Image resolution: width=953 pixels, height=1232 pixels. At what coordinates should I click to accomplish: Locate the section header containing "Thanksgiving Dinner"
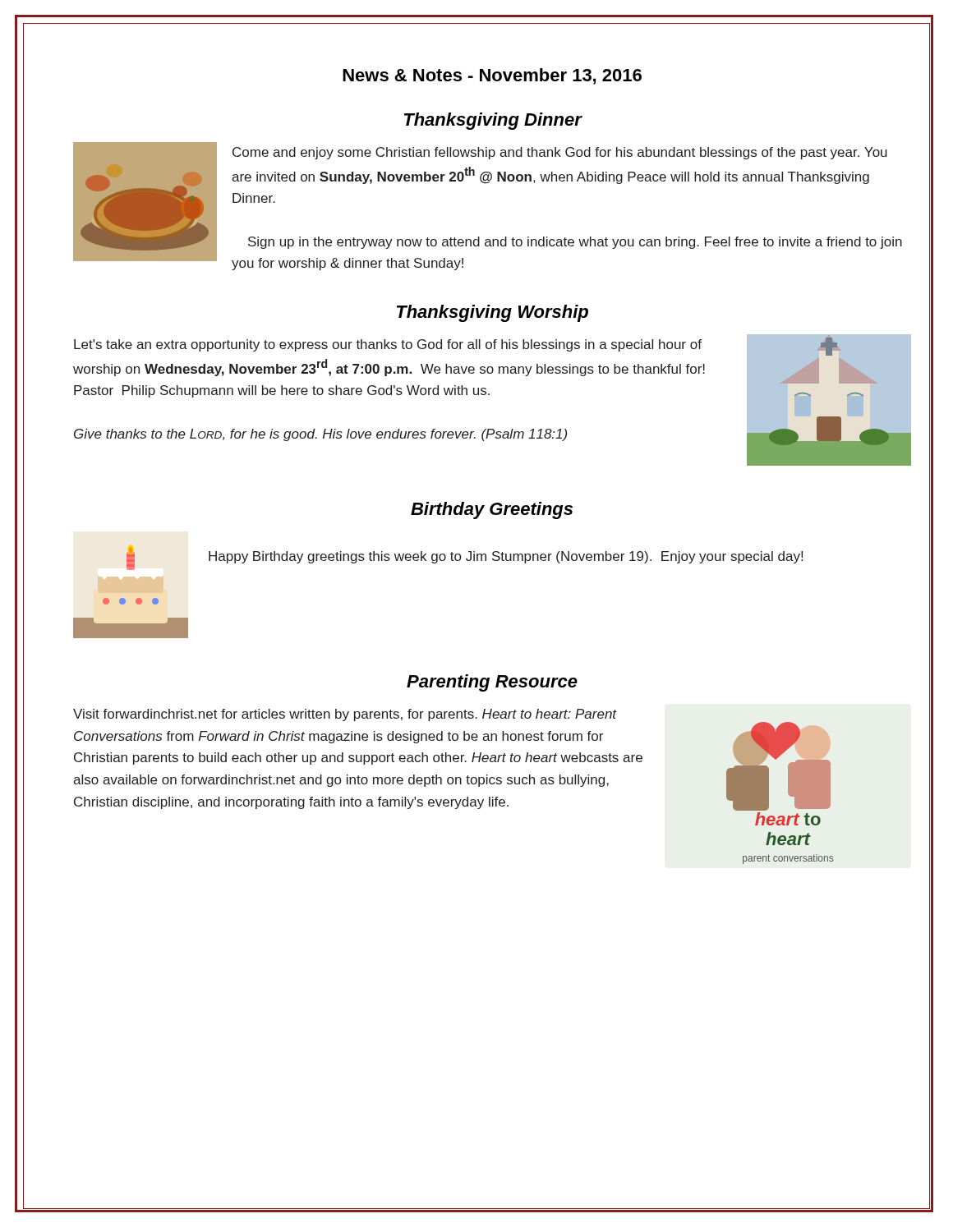[492, 120]
